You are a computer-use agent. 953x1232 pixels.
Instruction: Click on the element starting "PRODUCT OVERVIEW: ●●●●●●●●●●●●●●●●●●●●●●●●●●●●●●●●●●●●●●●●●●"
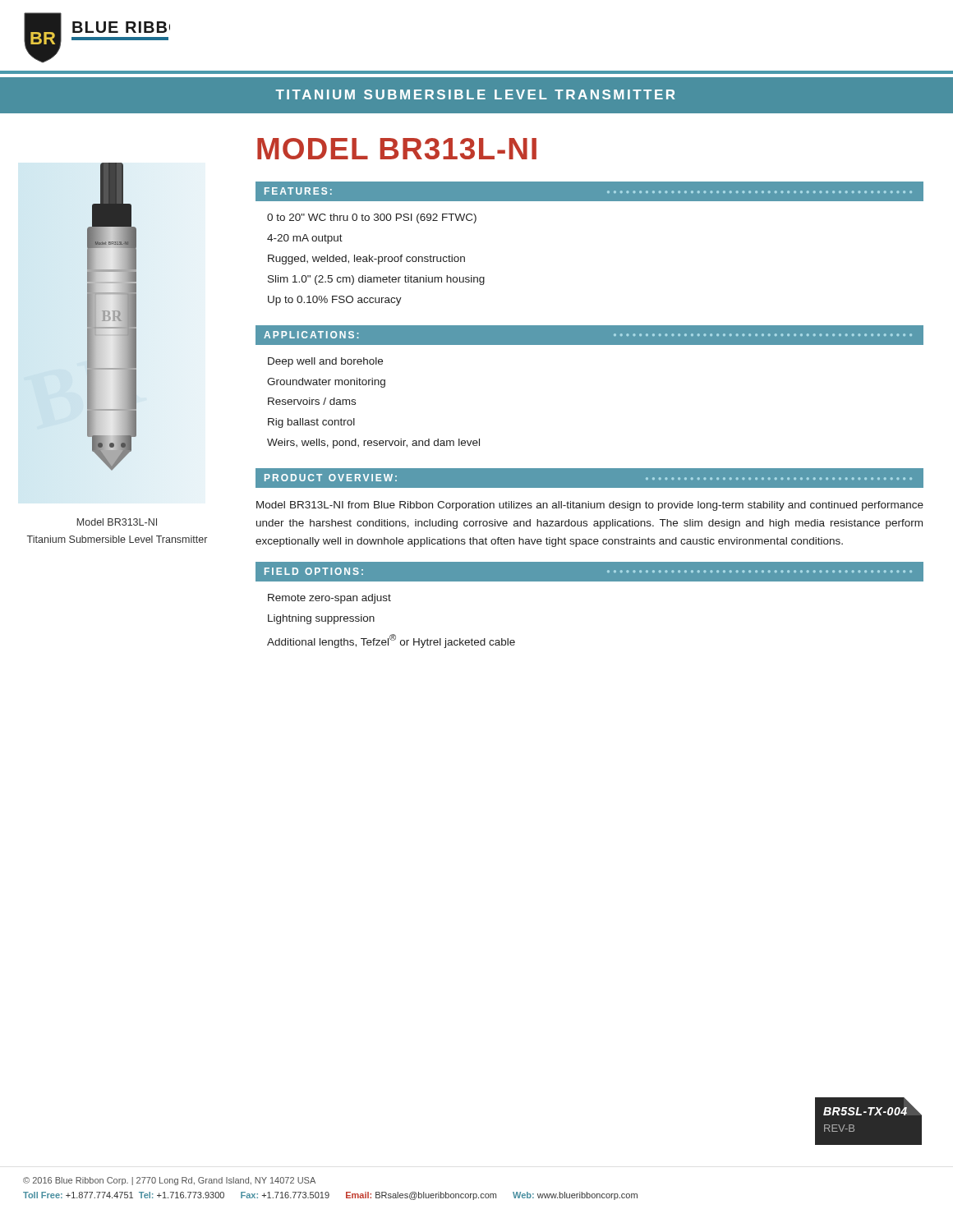589,478
